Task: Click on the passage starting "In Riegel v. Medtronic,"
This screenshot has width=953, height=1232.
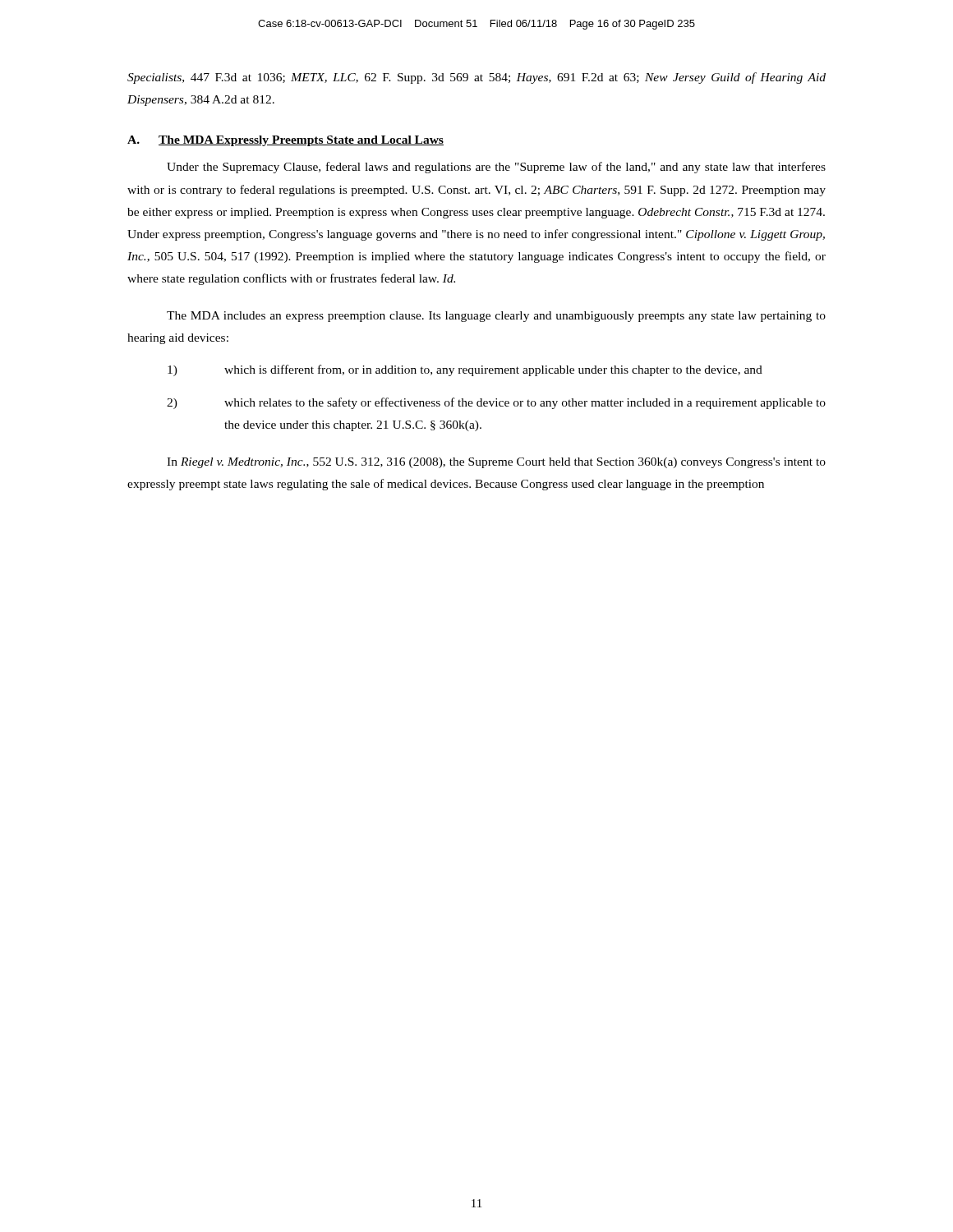Action: [x=476, y=472]
